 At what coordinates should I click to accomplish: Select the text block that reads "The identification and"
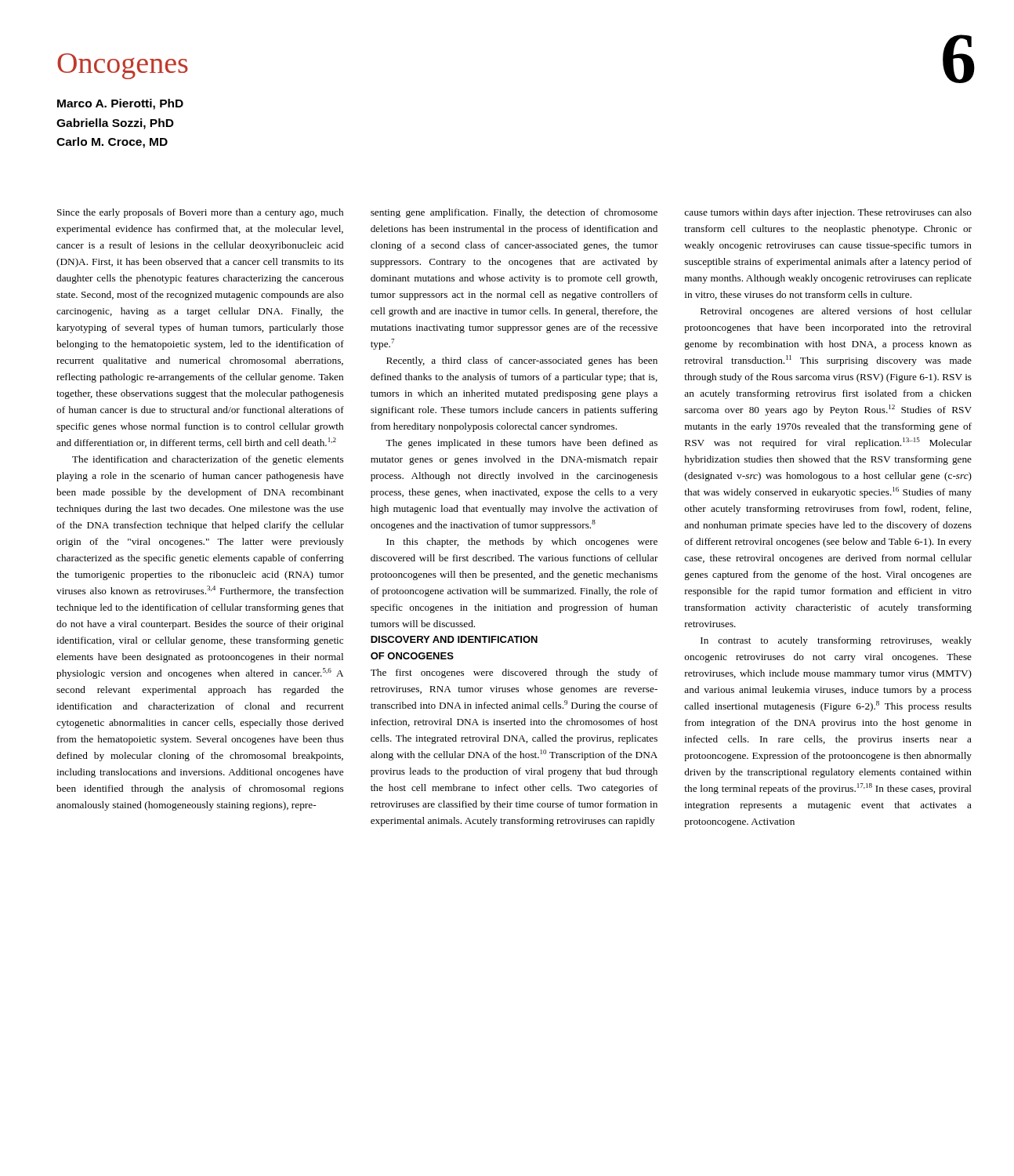[200, 632]
